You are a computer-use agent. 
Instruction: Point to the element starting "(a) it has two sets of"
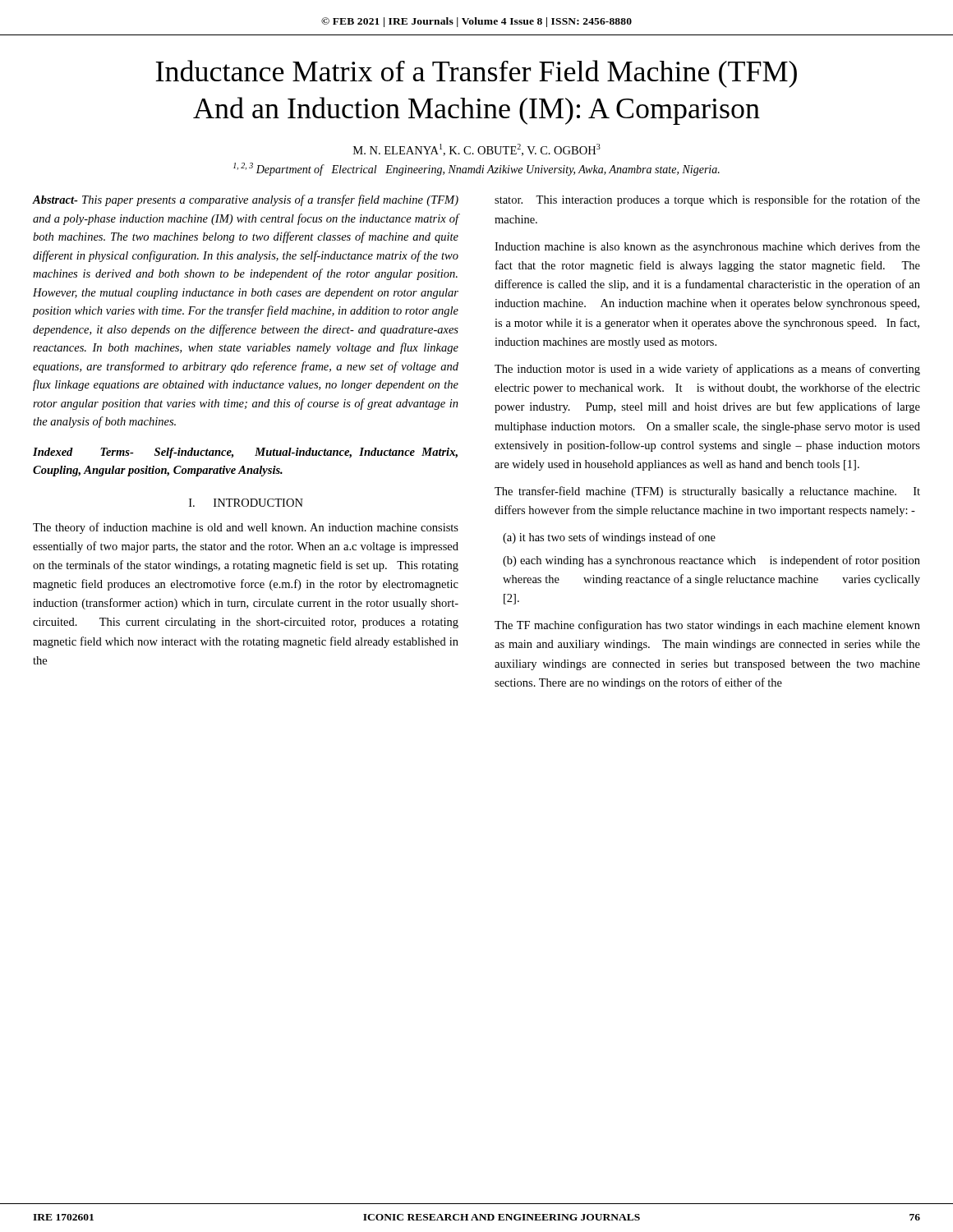[609, 538]
